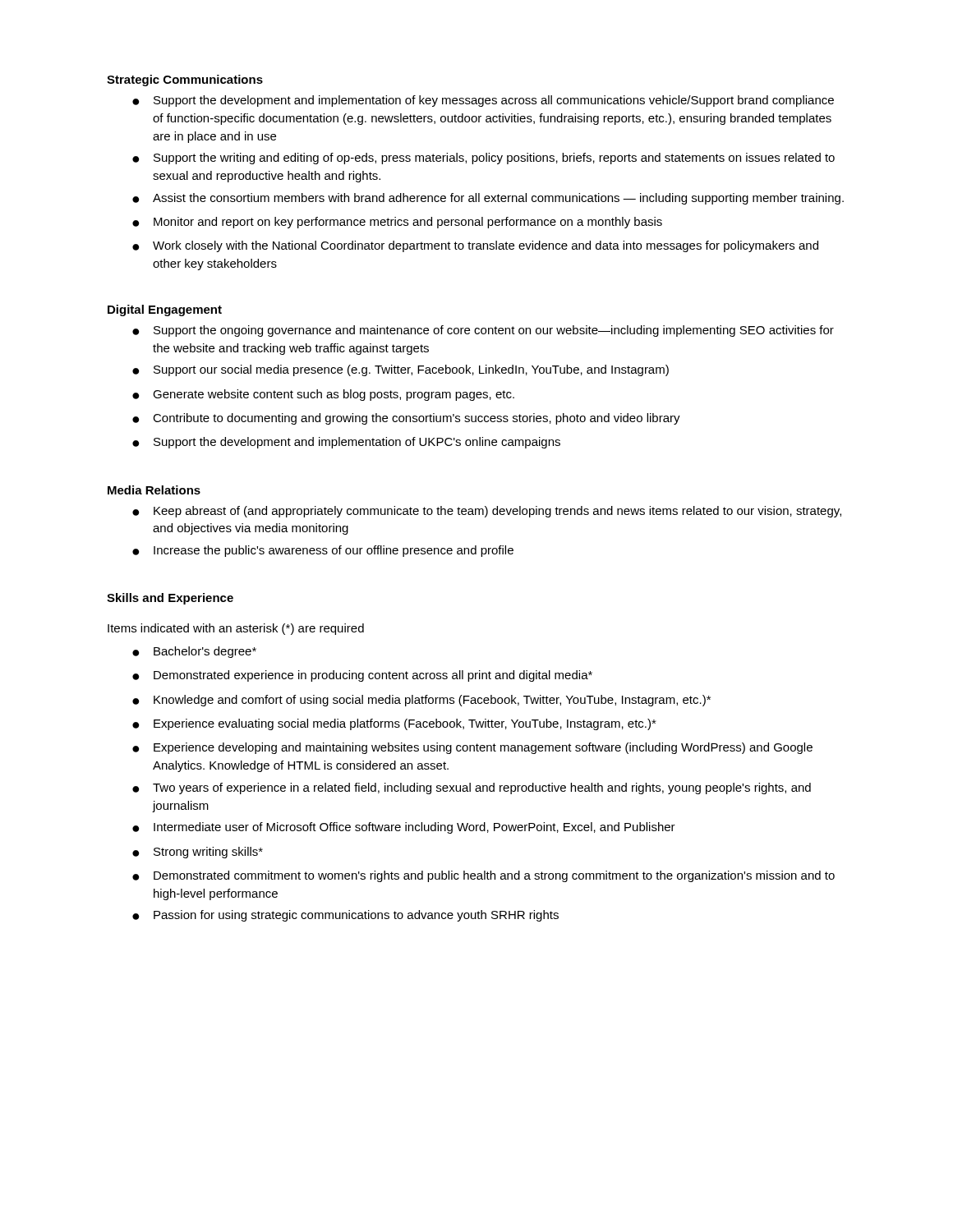The height and width of the screenshot is (1232, 953).
Task: Click the passage that begins "● Work closely with the"
Action: point(489,255)
